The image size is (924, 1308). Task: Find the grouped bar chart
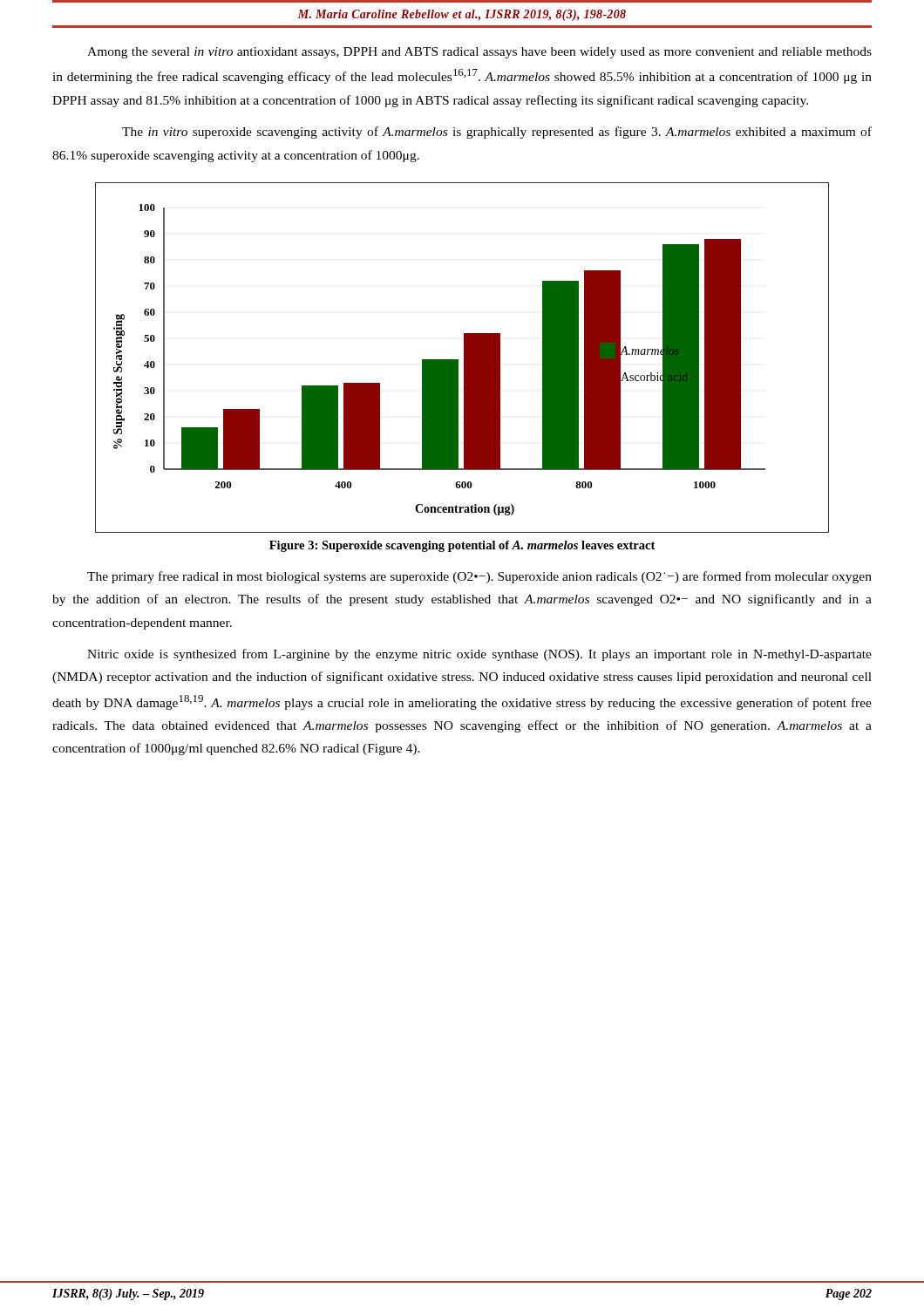coord(462,357)
